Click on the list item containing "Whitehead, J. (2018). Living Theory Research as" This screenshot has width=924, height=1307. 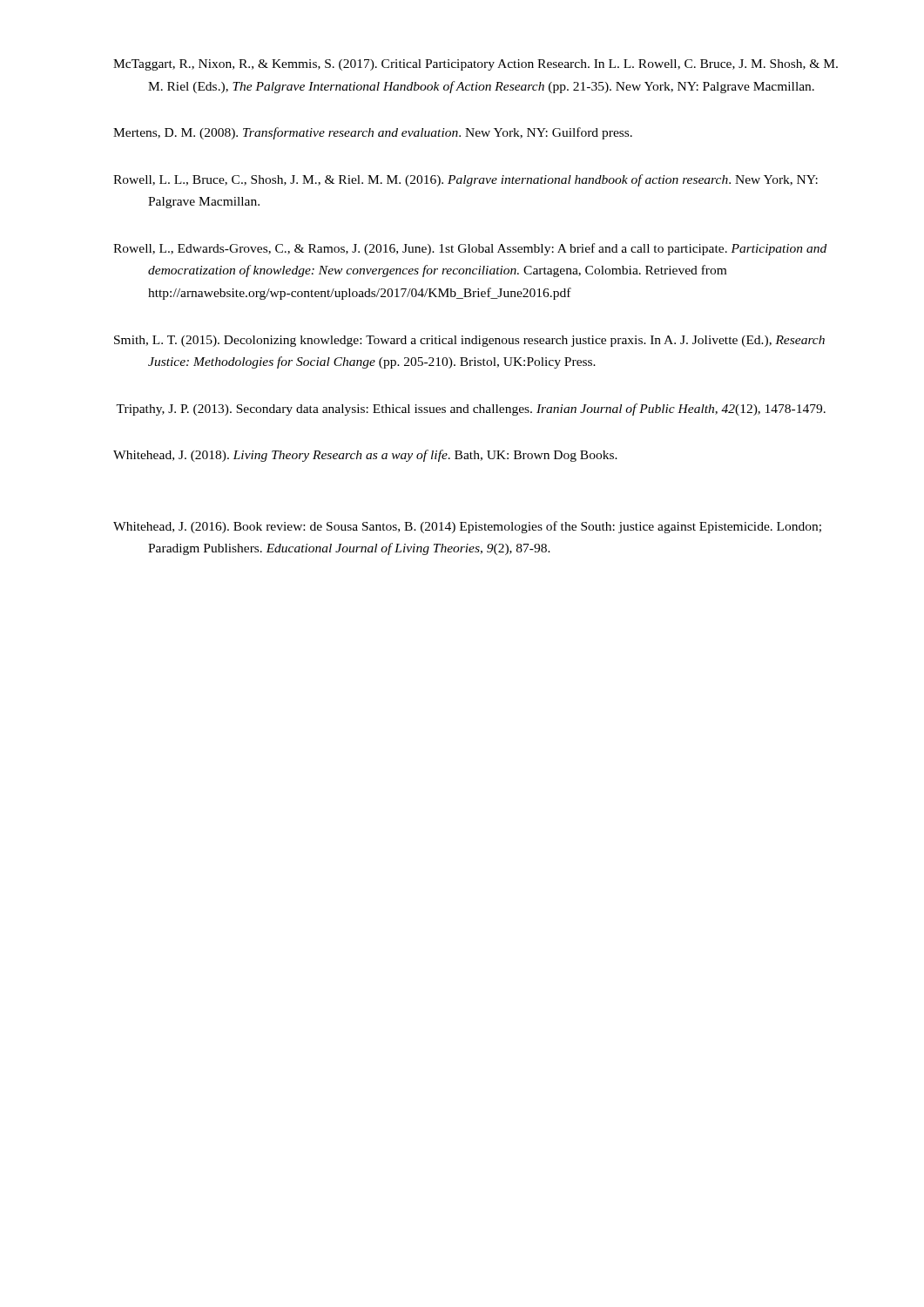click(x=365, y=455)
